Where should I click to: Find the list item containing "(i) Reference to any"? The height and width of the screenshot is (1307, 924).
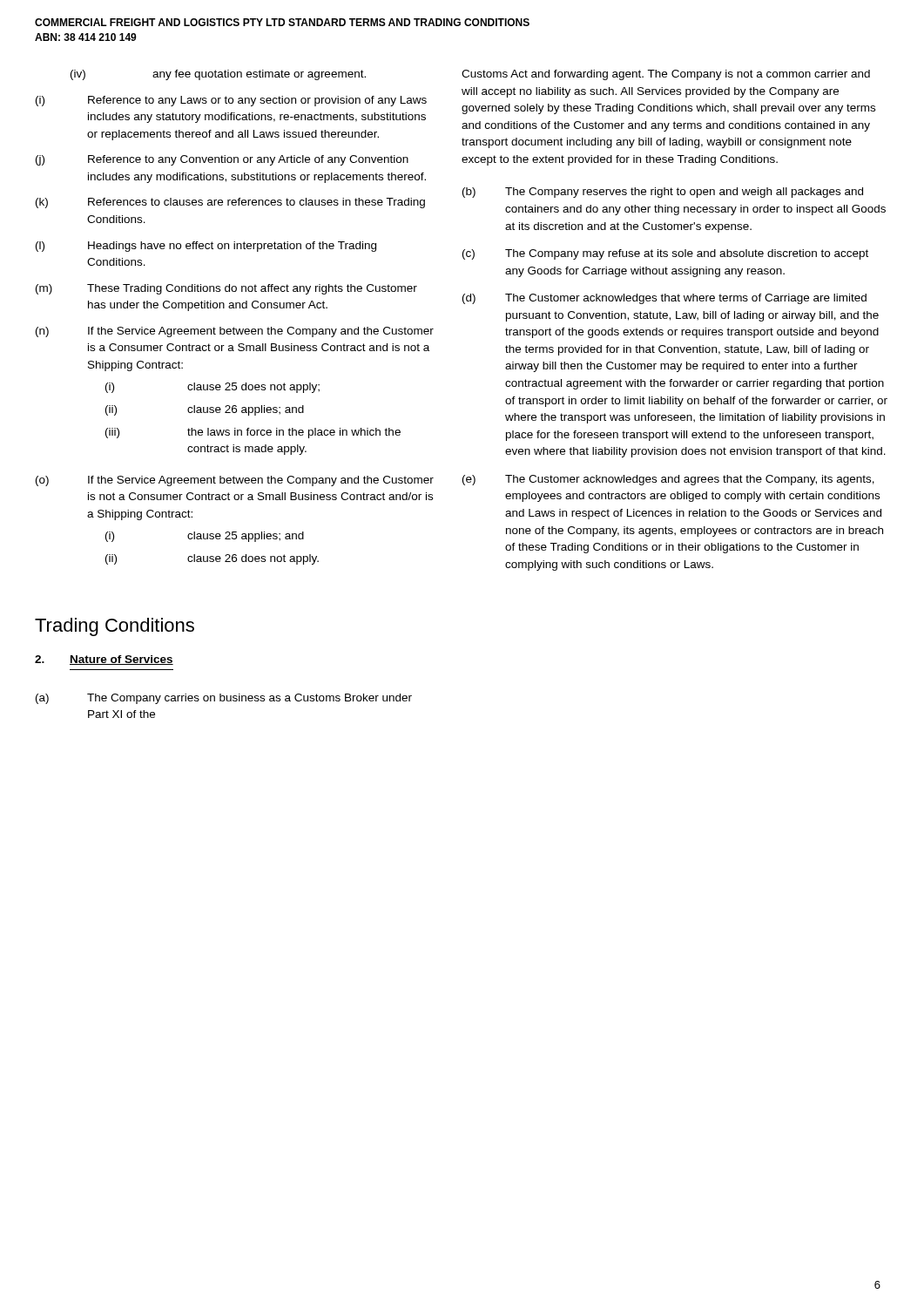pyautogui.click(x=235, y=117)
